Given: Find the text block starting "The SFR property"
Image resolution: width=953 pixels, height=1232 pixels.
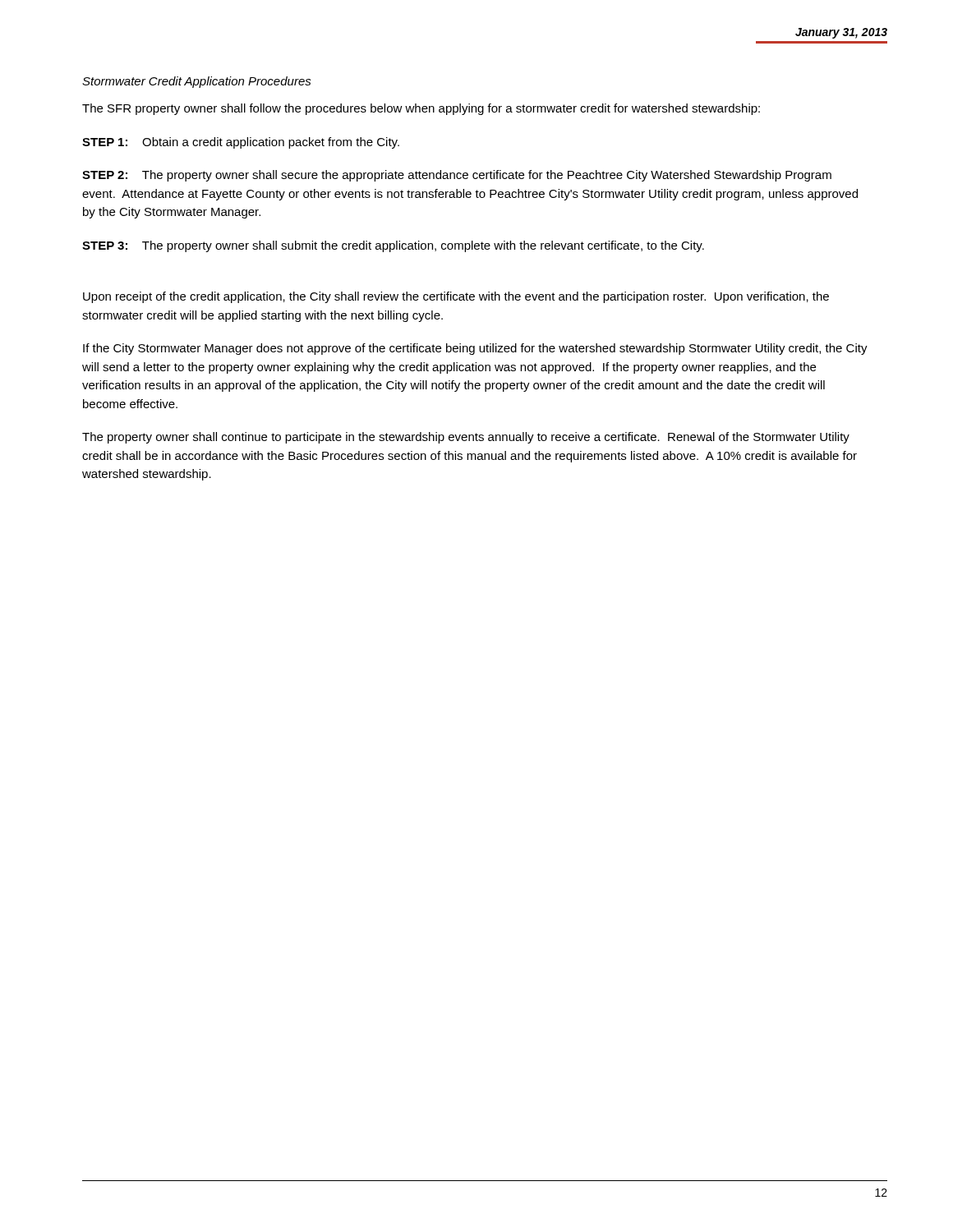Looking at the screenshot, I should pos(422,108).
